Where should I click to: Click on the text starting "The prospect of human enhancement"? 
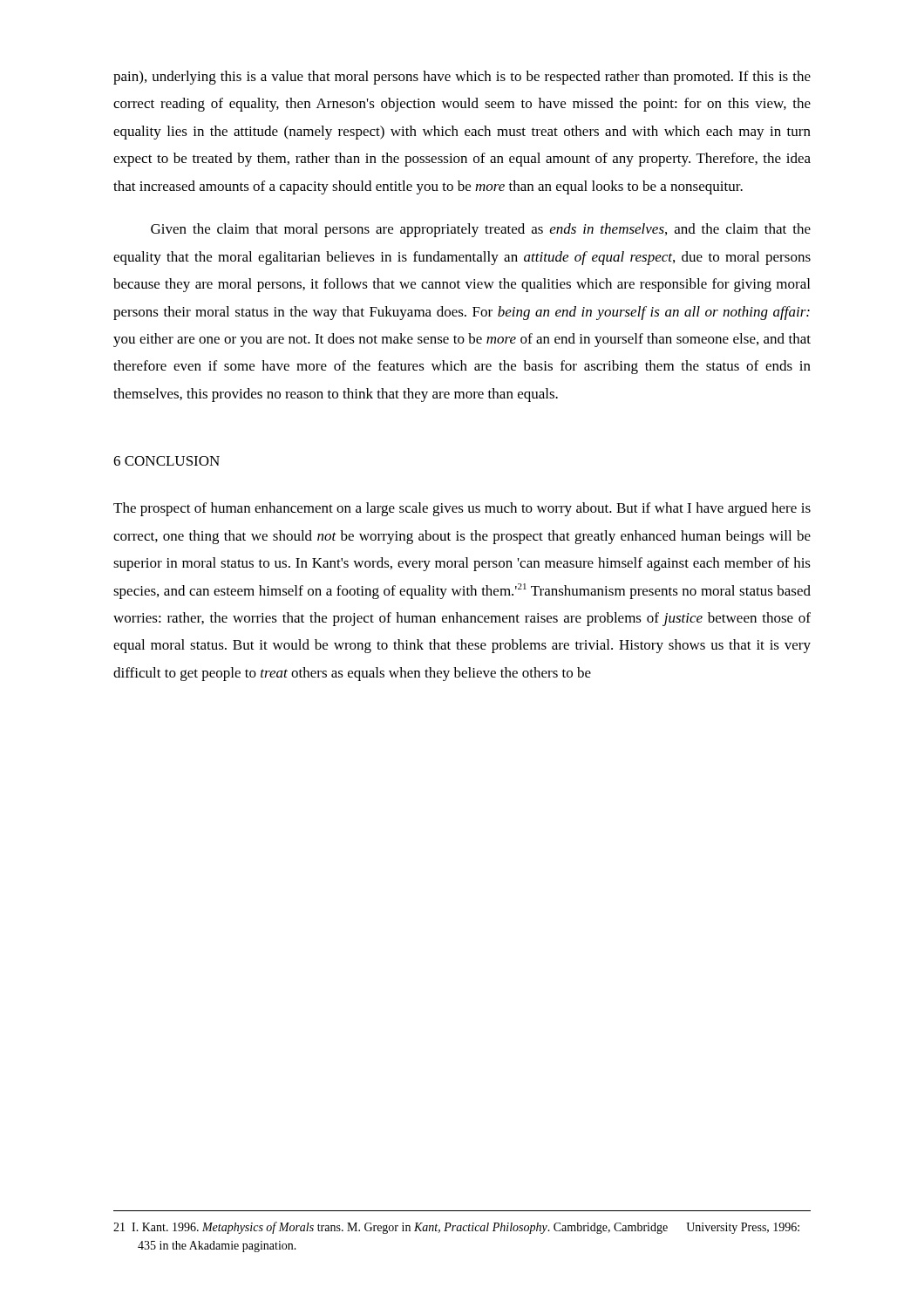[x=462, y=591]
